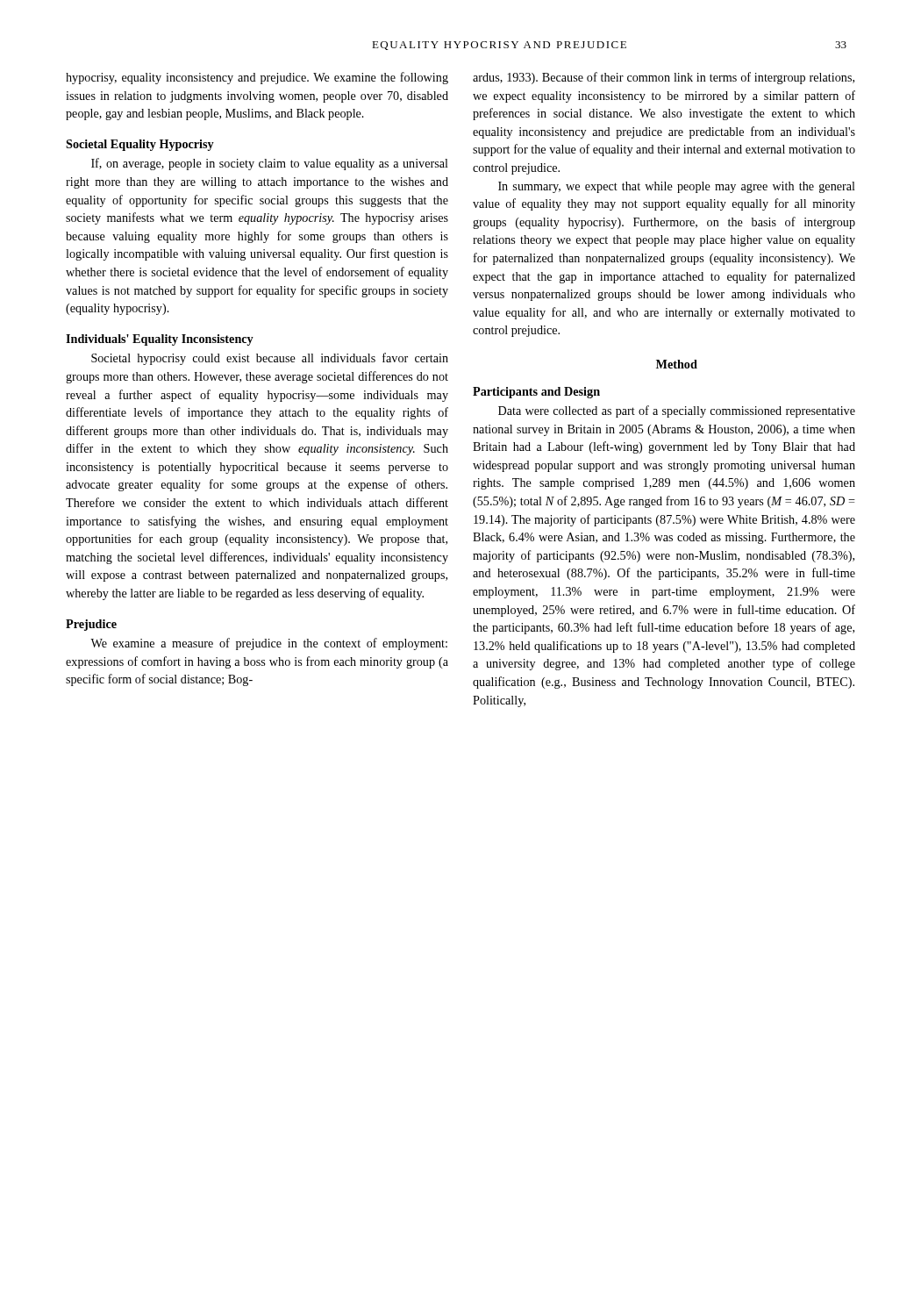Locate the text block containing "hypocrisy, equality inconsistency and prejudice. We examine"
The image size is (921, 1316).
[257, 96]
